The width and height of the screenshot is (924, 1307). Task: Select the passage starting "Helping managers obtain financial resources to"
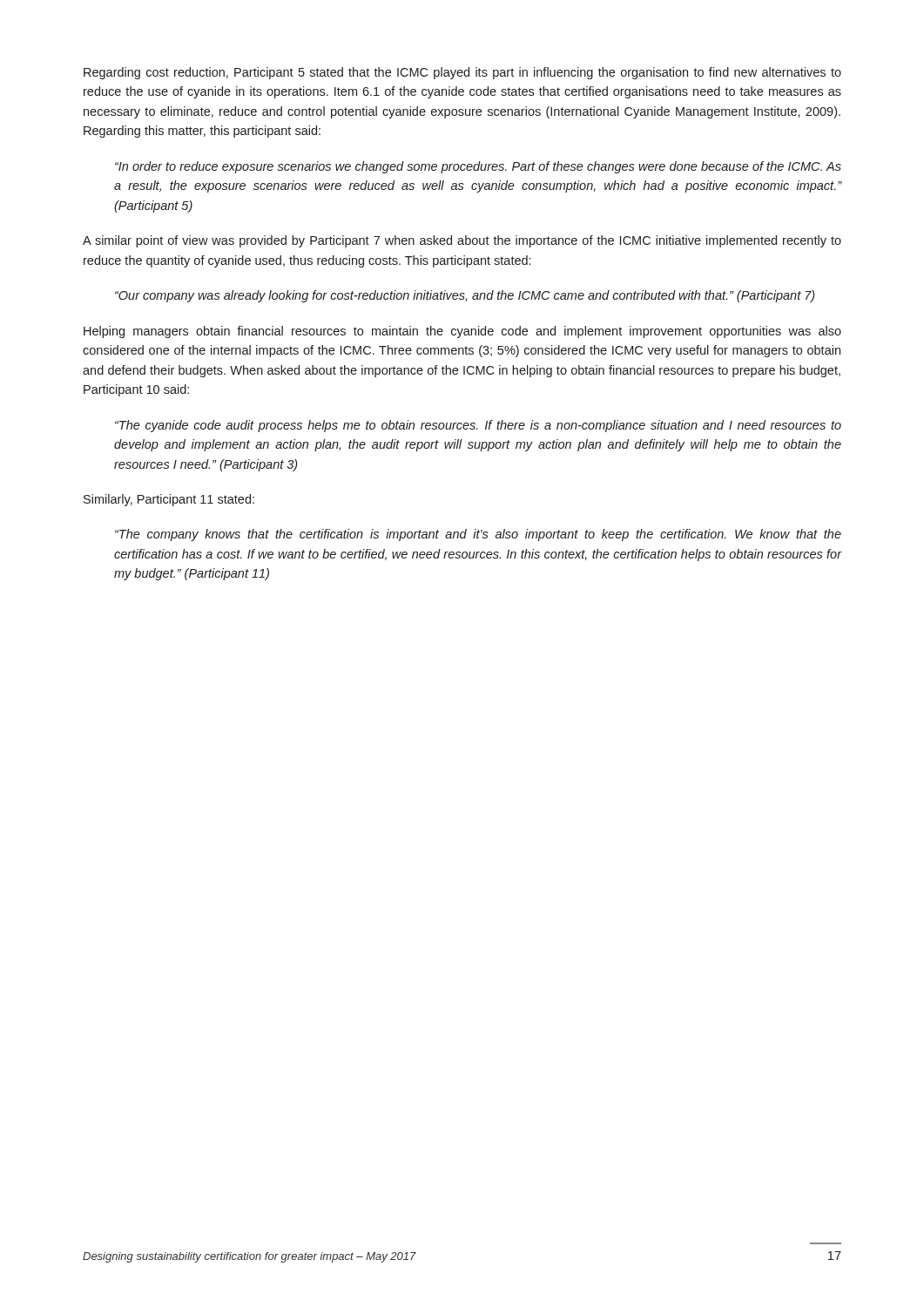(462, 360)
